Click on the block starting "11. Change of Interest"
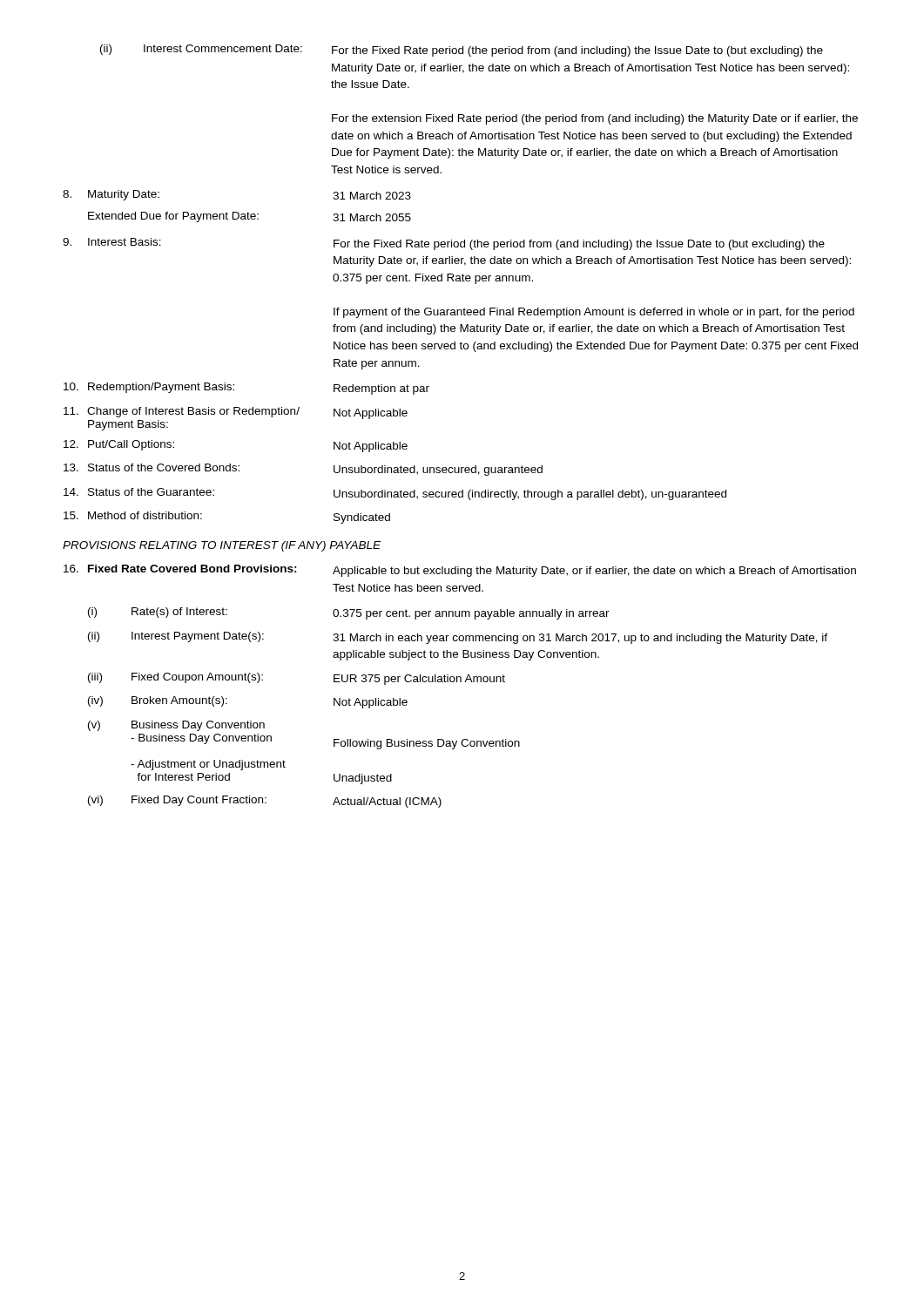 click(132, 420)
